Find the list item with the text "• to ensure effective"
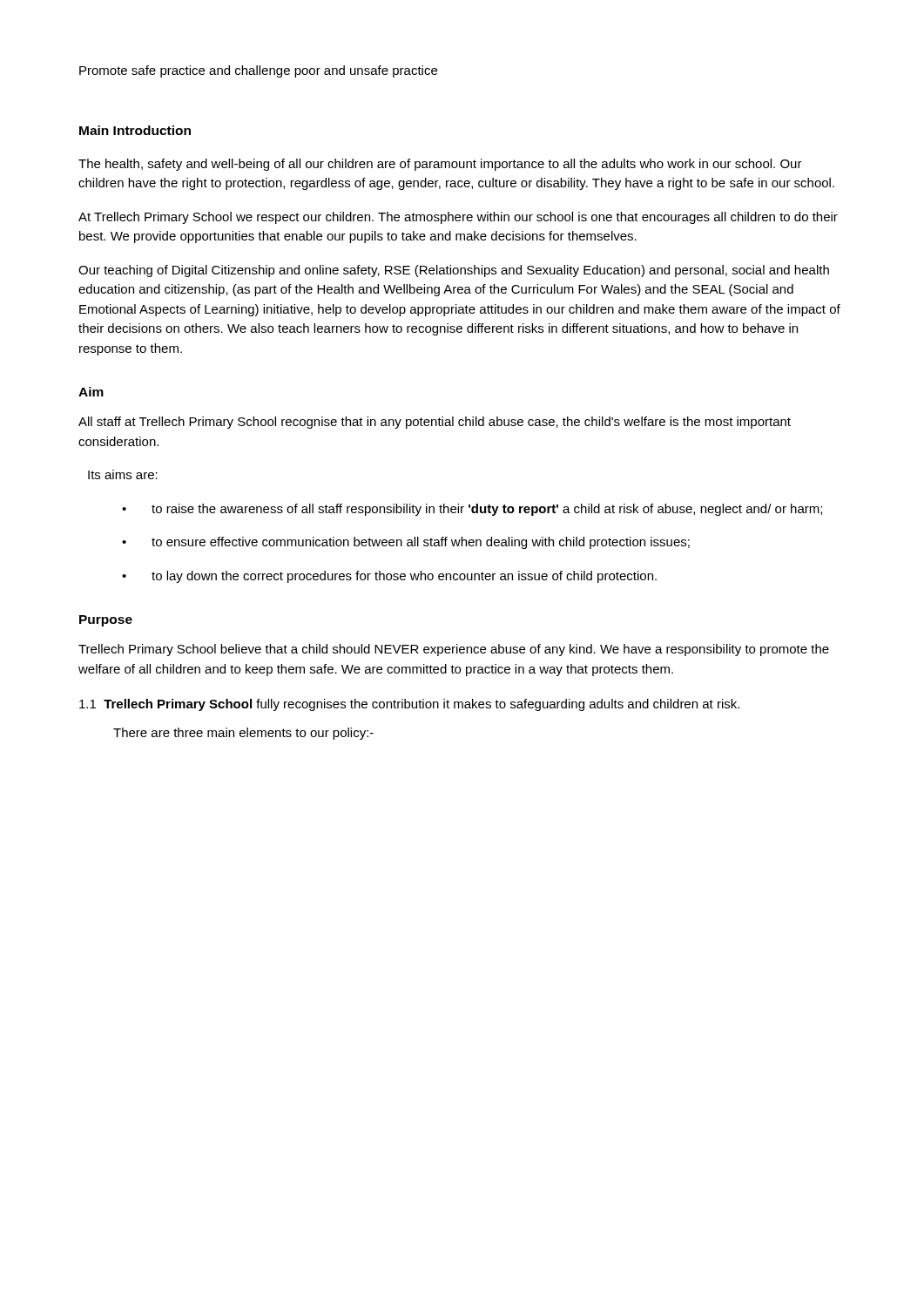Viewport: 924px width, 1307px height. tap(484, 542)
